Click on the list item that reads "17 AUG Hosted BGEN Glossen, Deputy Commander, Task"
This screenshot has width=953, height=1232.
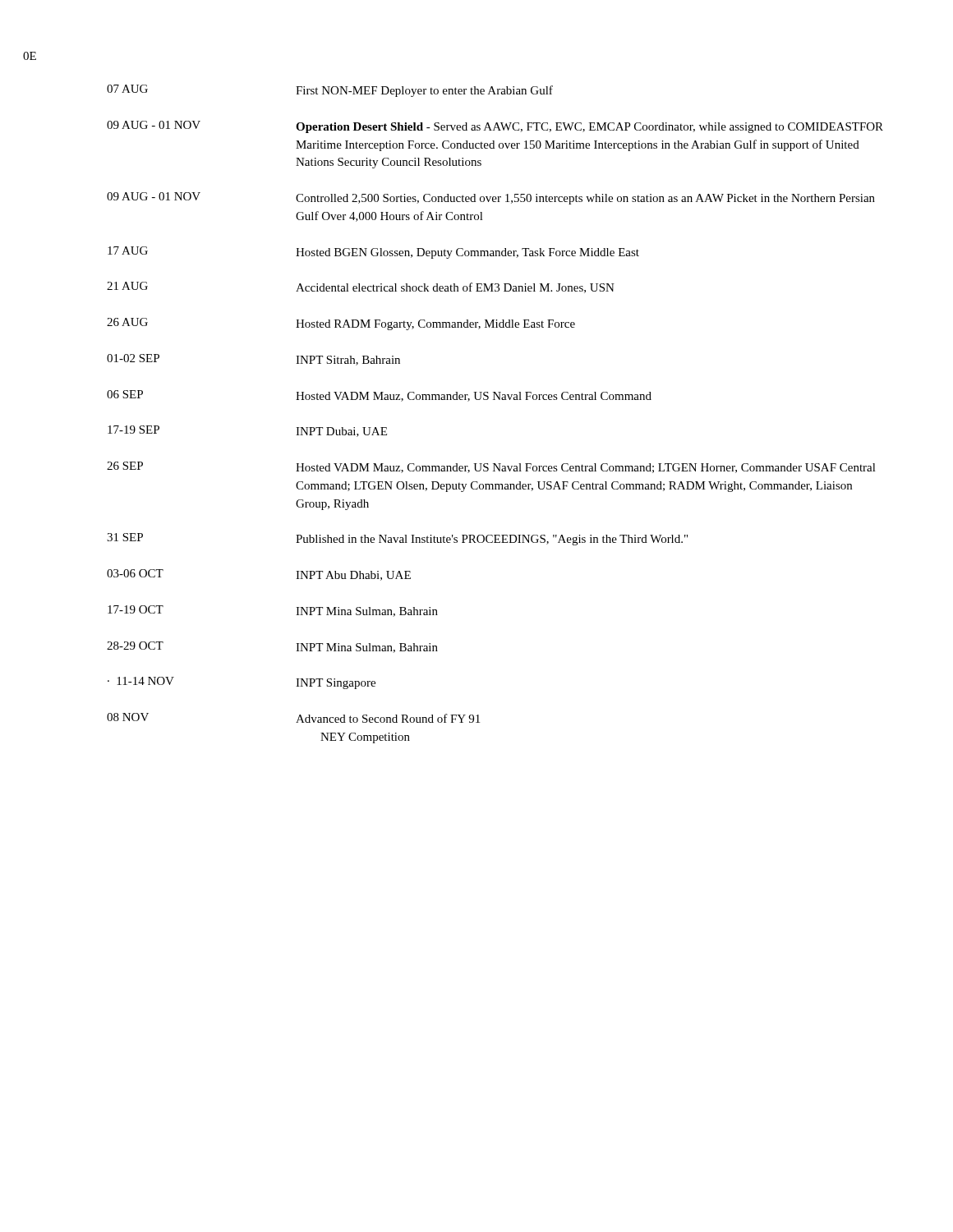(497, 252)
